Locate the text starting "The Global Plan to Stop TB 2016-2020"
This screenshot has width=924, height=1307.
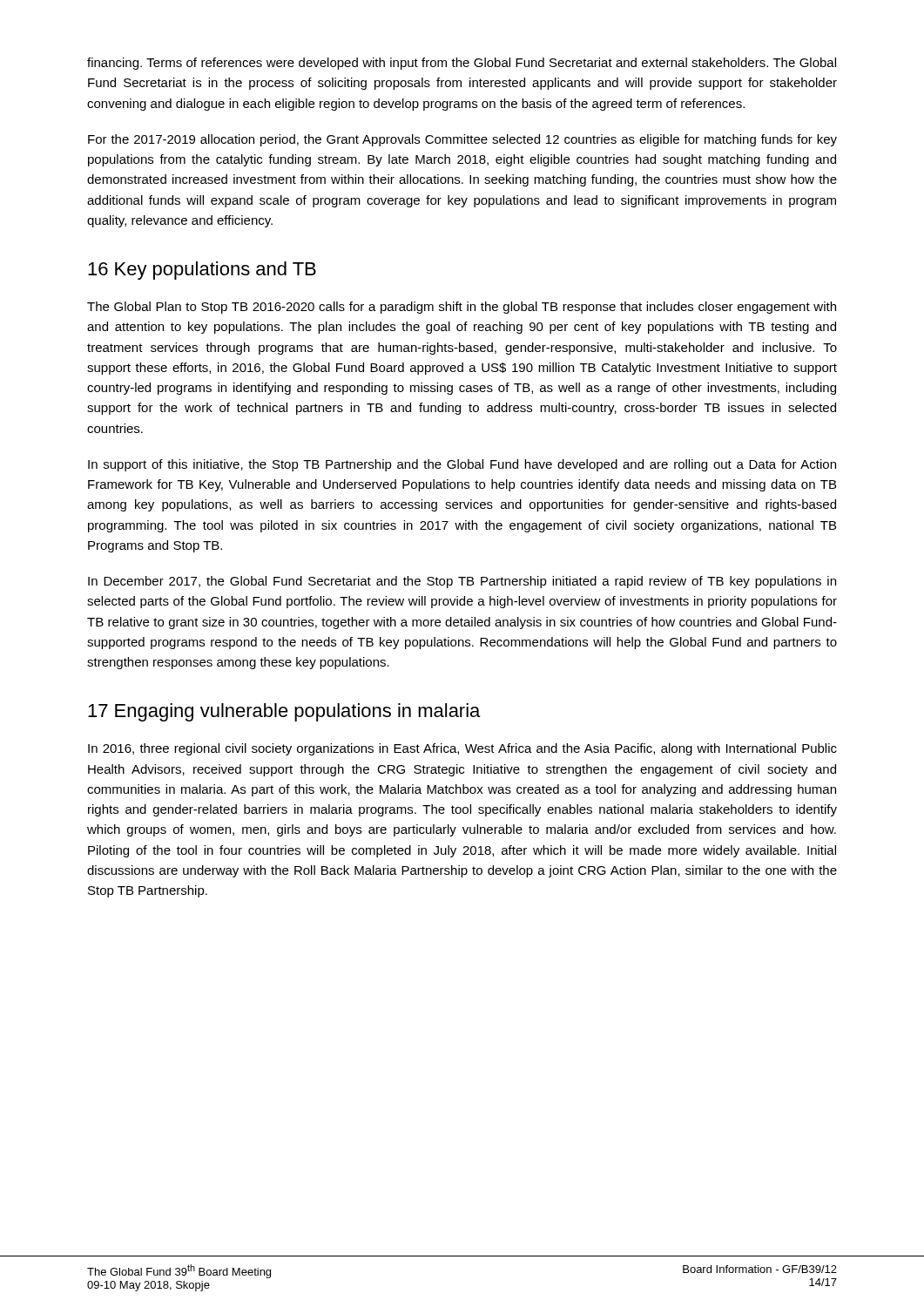tap(462, 367)
